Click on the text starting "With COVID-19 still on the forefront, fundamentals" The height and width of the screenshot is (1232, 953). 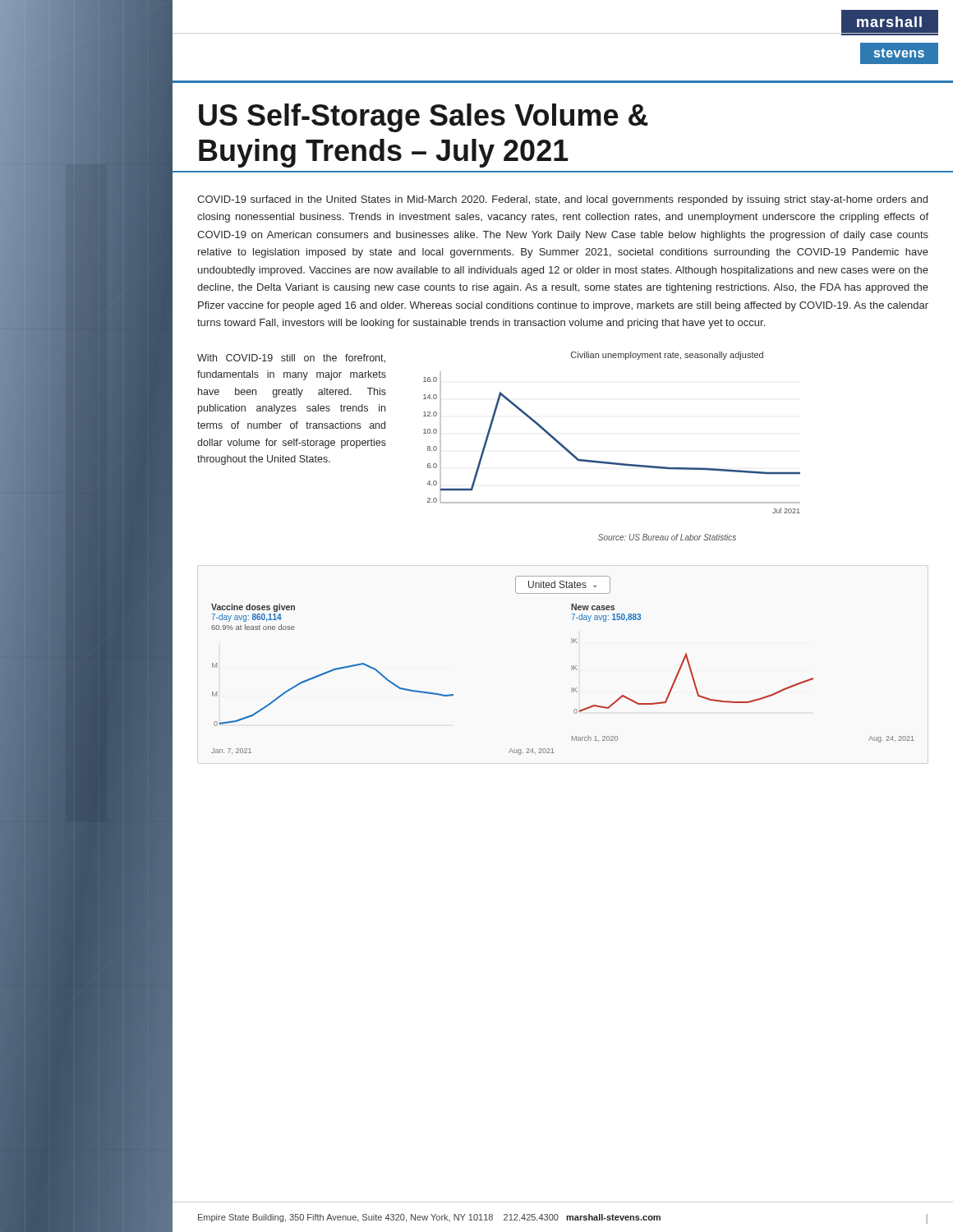[x=292, y=409]
